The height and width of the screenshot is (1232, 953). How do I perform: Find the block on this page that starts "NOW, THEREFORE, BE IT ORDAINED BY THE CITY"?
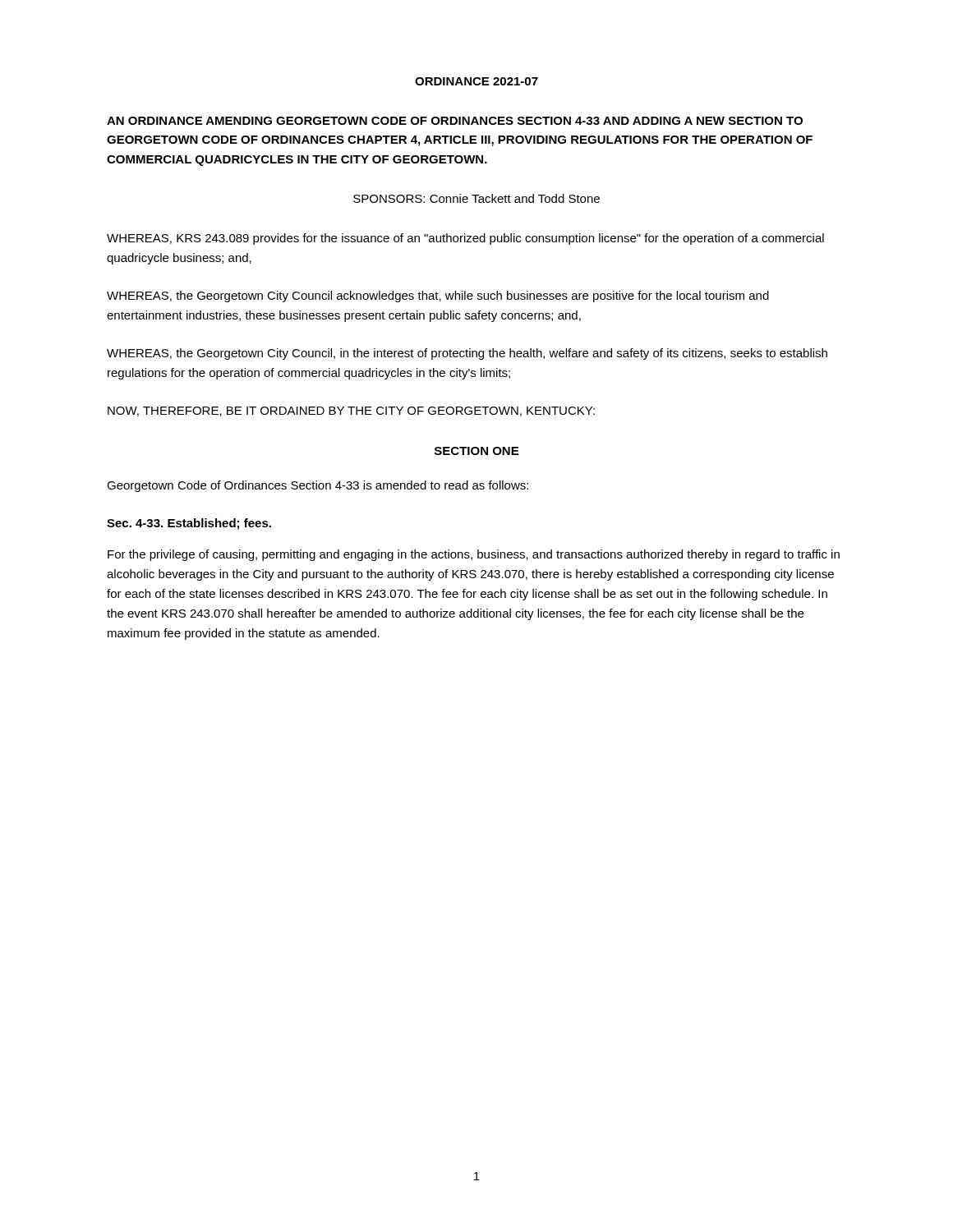(x=351, y=410)
